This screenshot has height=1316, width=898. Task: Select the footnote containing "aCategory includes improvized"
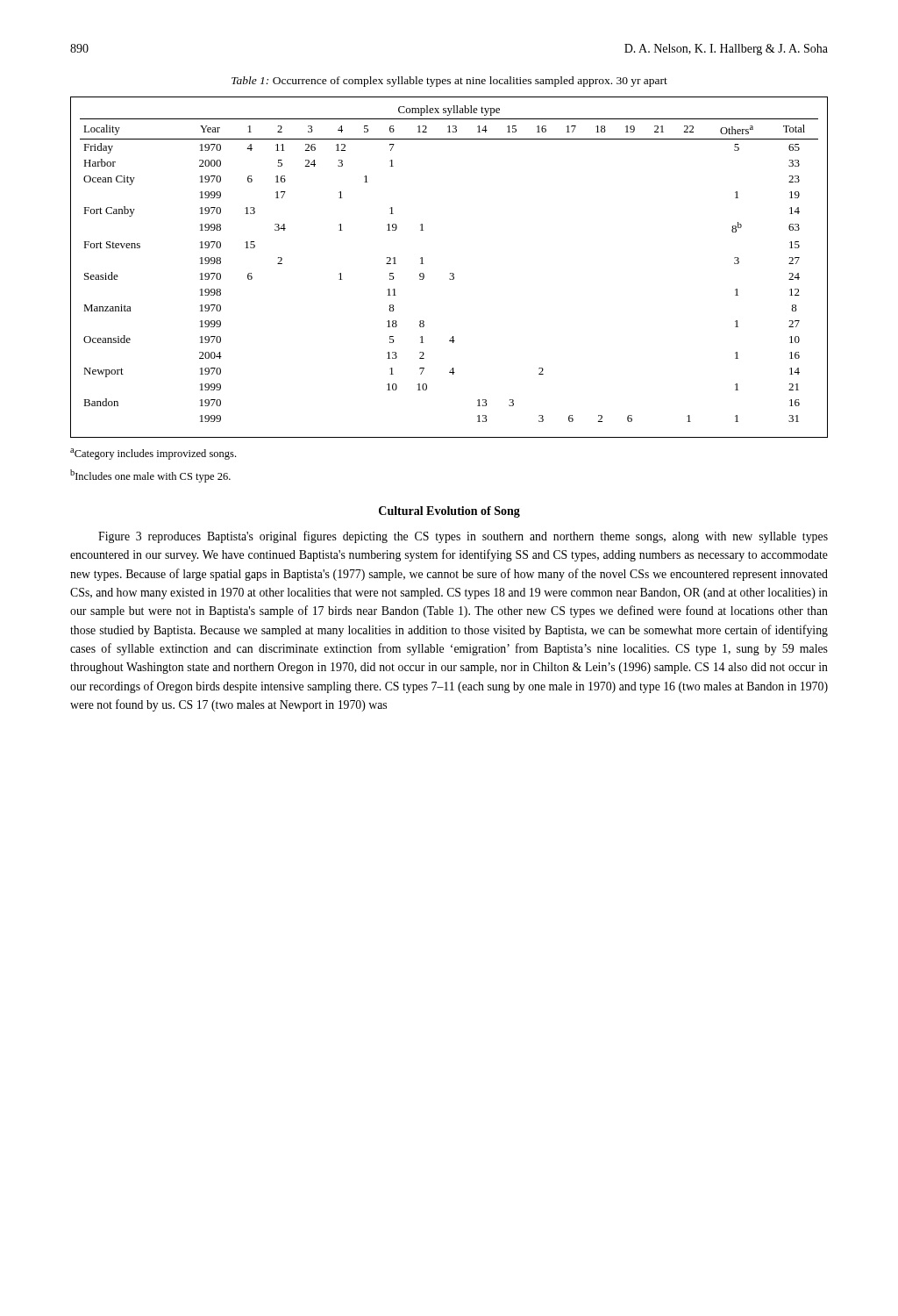[153, 452]
